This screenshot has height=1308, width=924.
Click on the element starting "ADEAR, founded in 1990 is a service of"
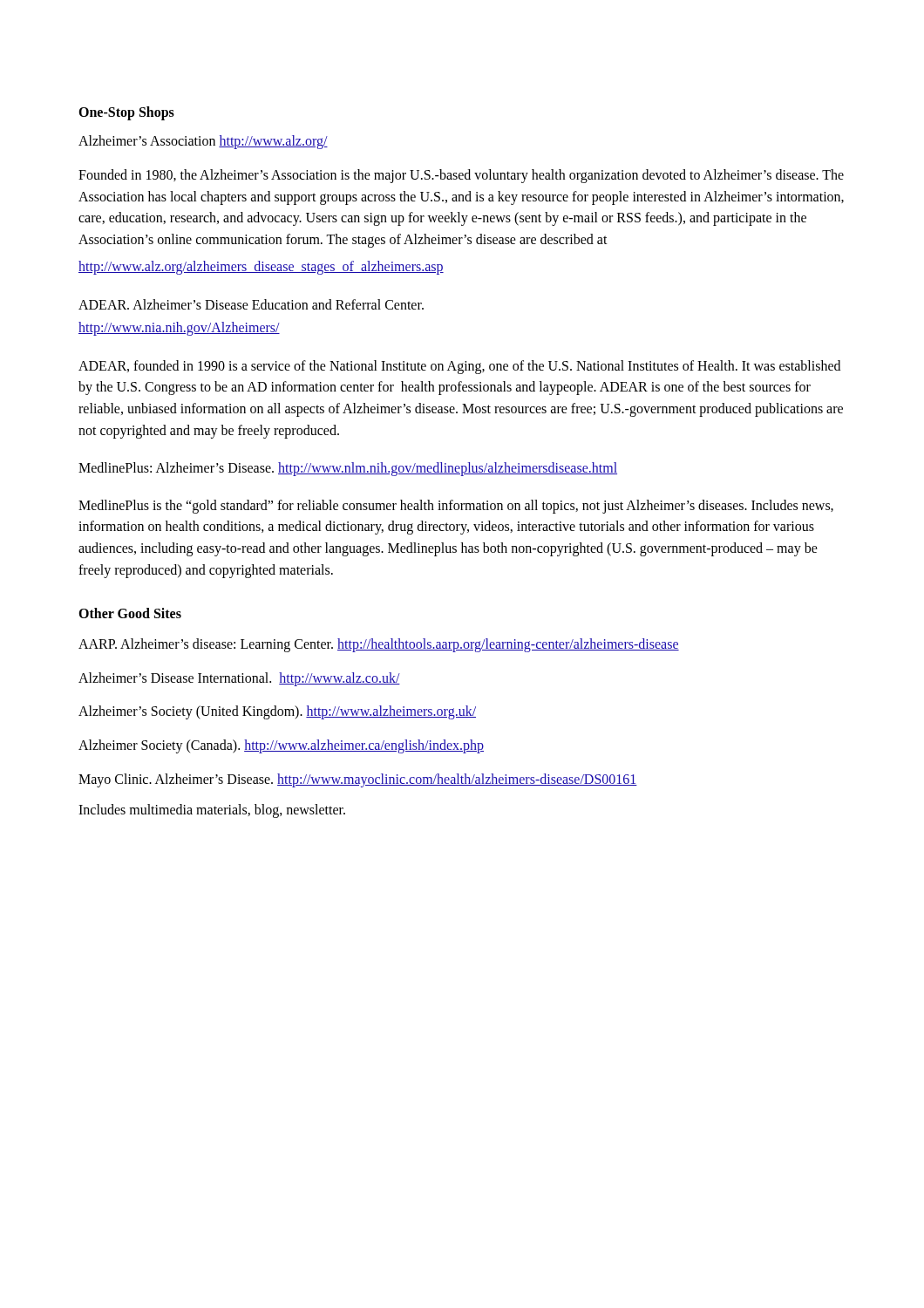(x=461, y=398)
